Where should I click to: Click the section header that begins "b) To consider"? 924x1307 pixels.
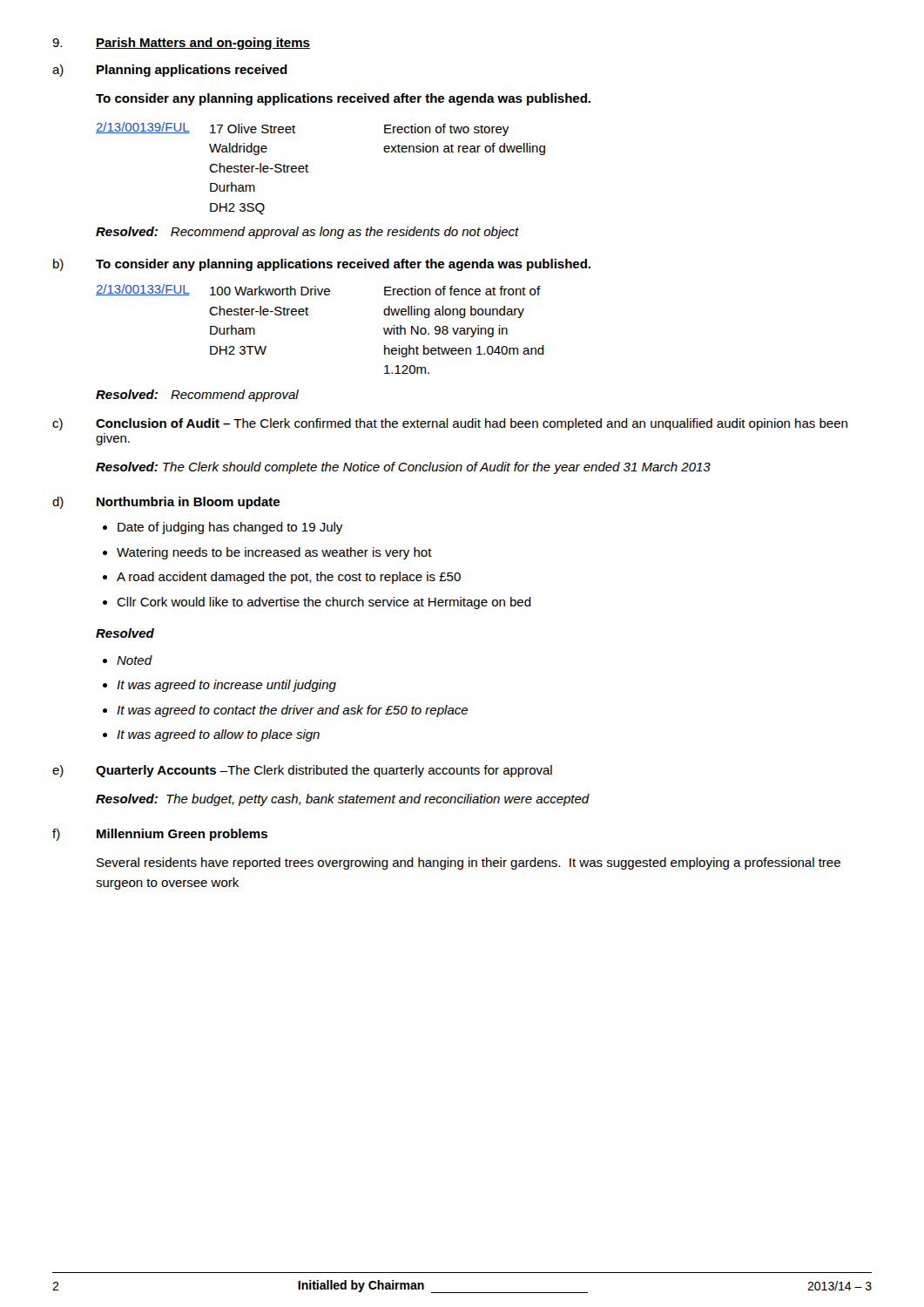pos(462,264)
